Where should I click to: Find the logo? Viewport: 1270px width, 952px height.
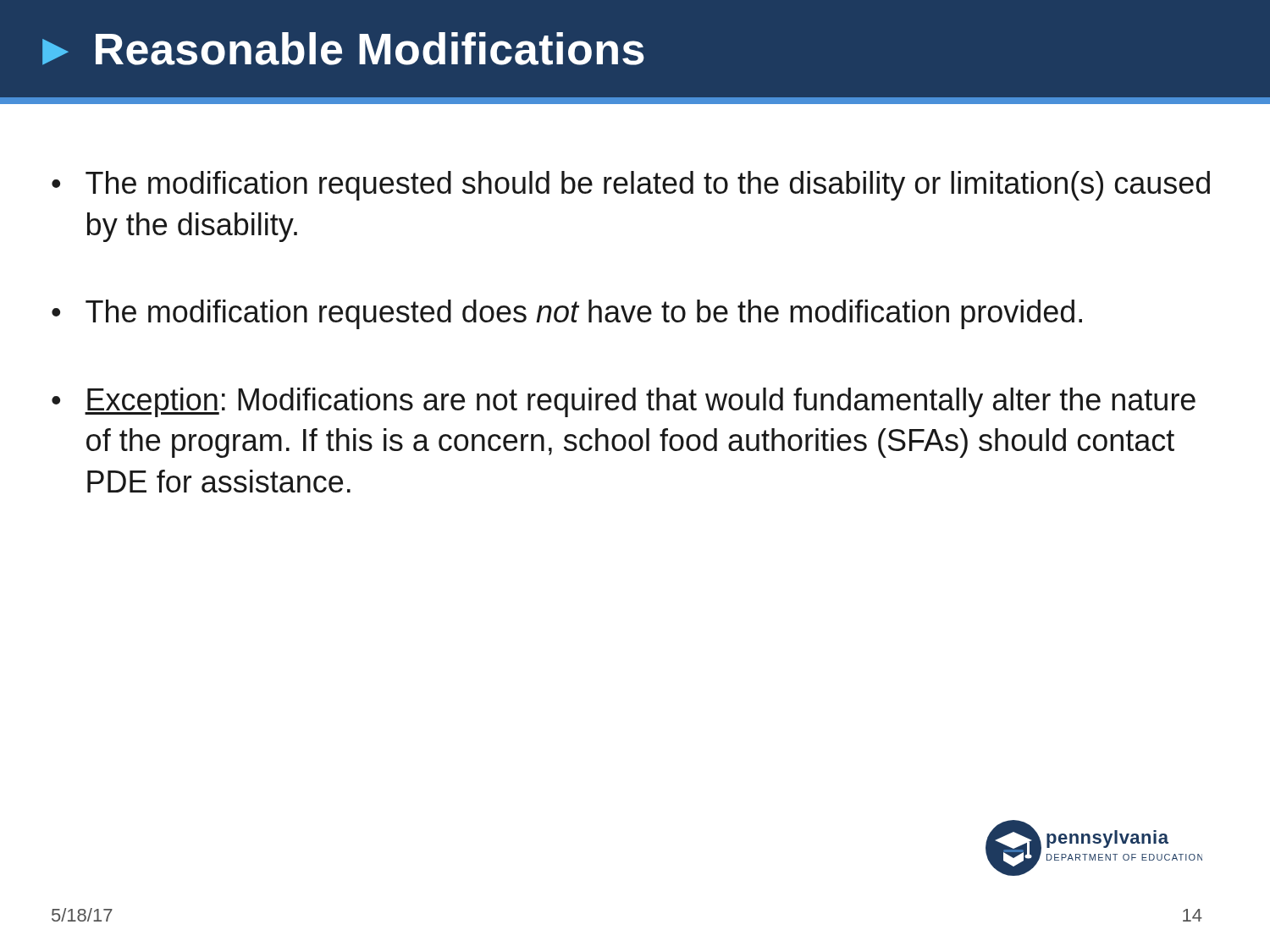1092,850
